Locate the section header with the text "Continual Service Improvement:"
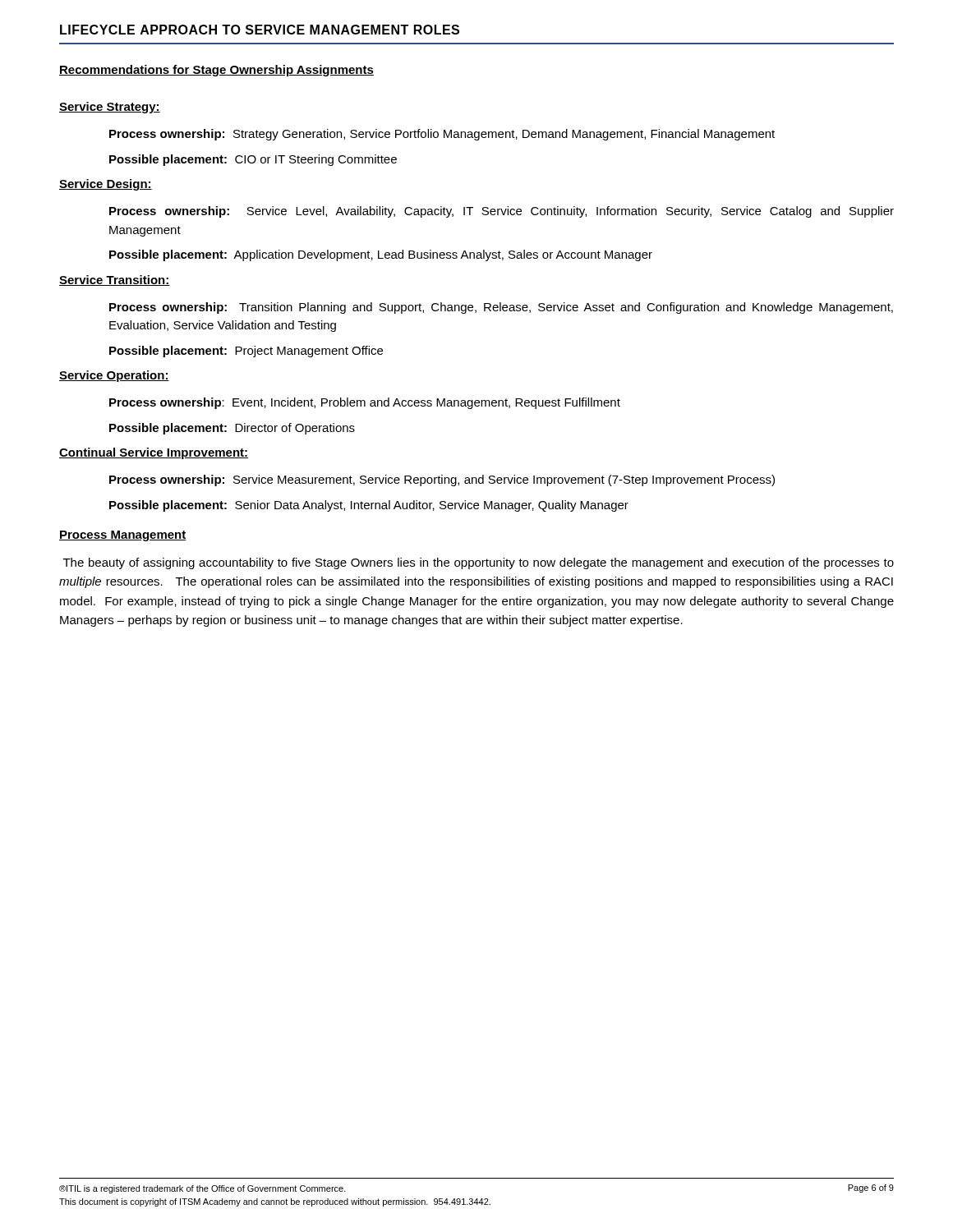This screenshot has height=1232, width=953. [154, 452]
